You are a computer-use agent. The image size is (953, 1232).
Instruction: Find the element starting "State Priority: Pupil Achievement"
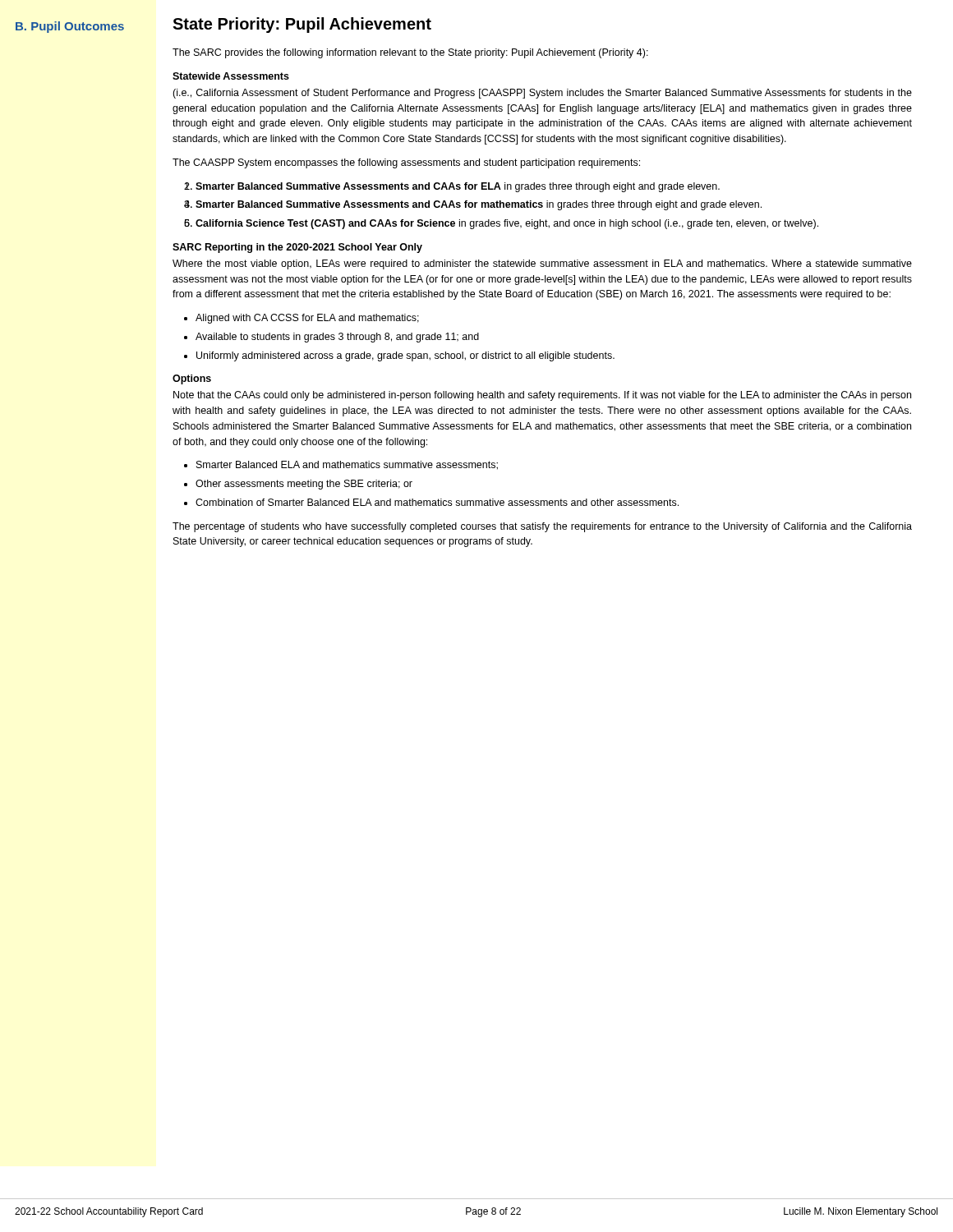pyautogui.click(x=302, y=24)
